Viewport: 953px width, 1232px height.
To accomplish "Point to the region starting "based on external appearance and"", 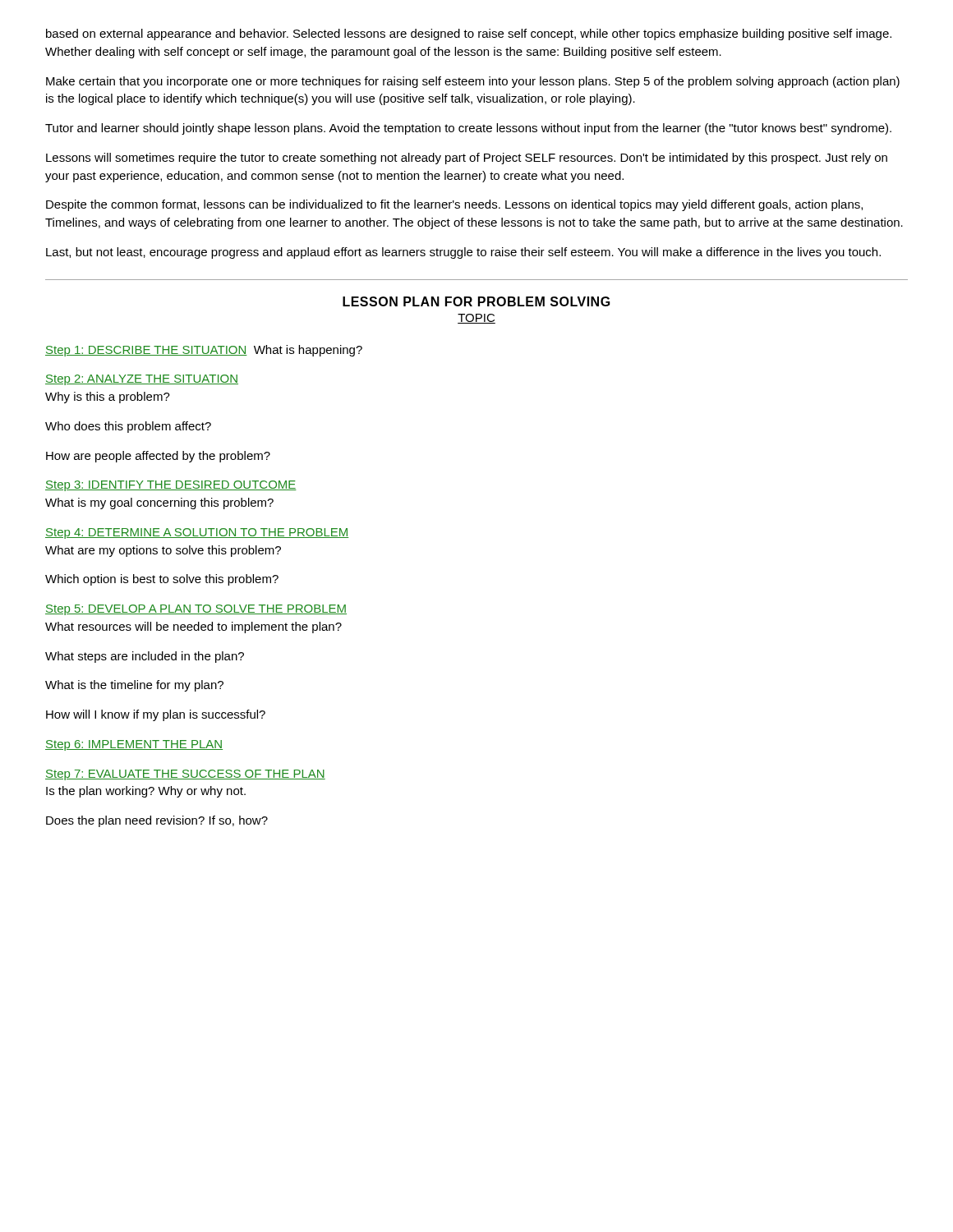I will (x=469, y=42).
